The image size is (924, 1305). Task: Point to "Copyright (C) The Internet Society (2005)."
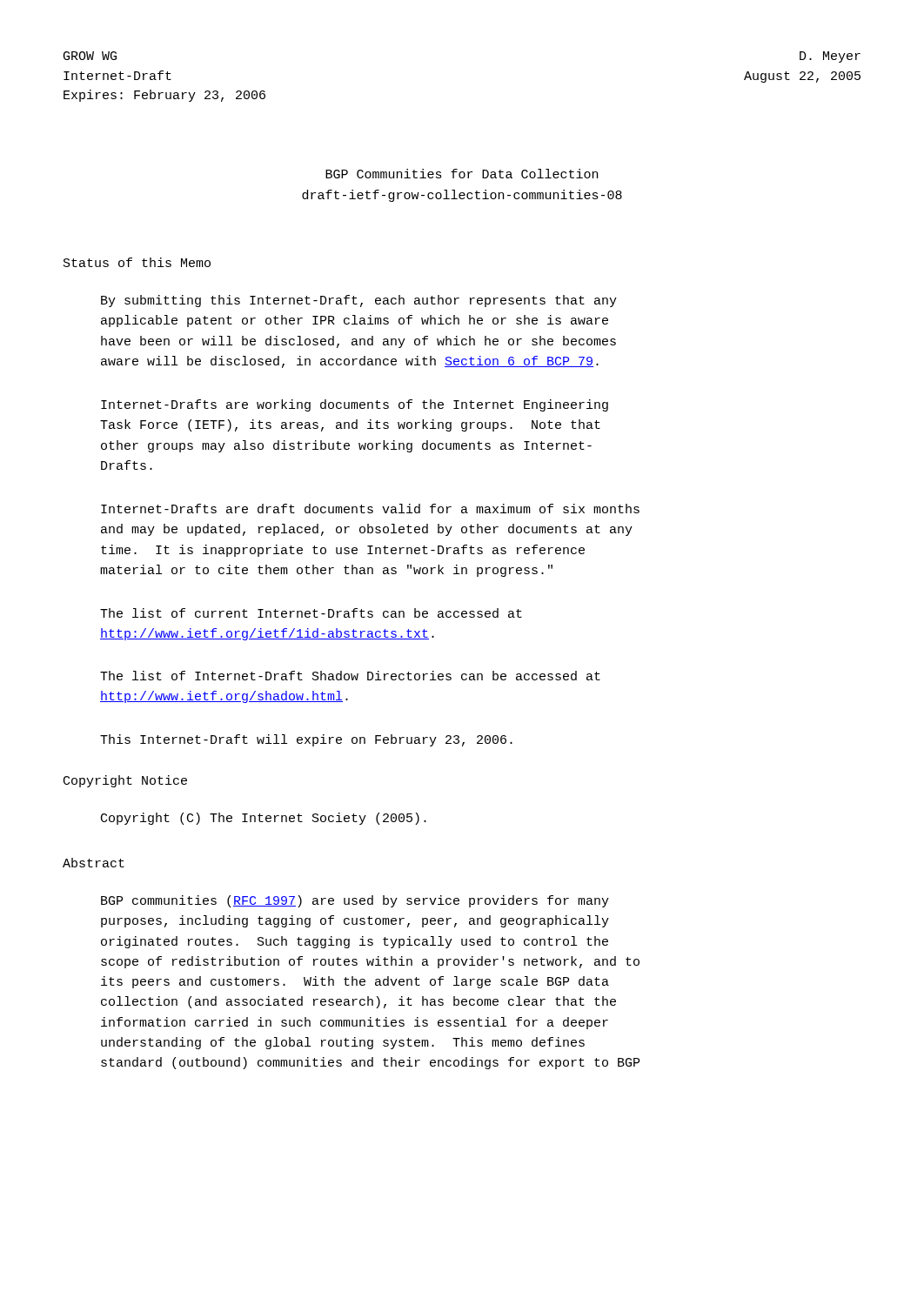pos(265,819)
